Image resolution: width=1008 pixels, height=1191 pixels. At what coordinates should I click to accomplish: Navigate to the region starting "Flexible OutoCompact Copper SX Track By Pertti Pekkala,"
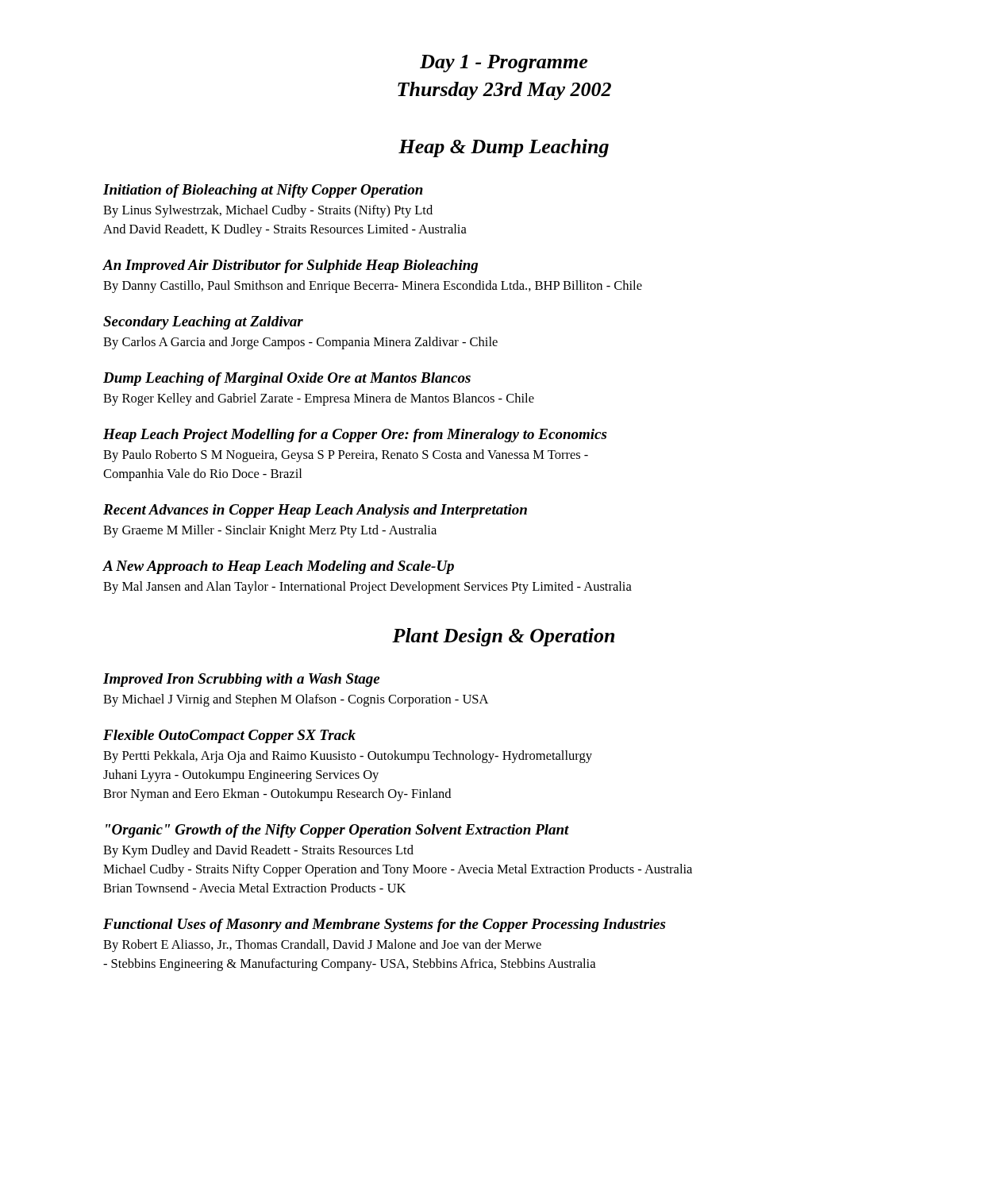pyautogui.click(x=504, y=764)
